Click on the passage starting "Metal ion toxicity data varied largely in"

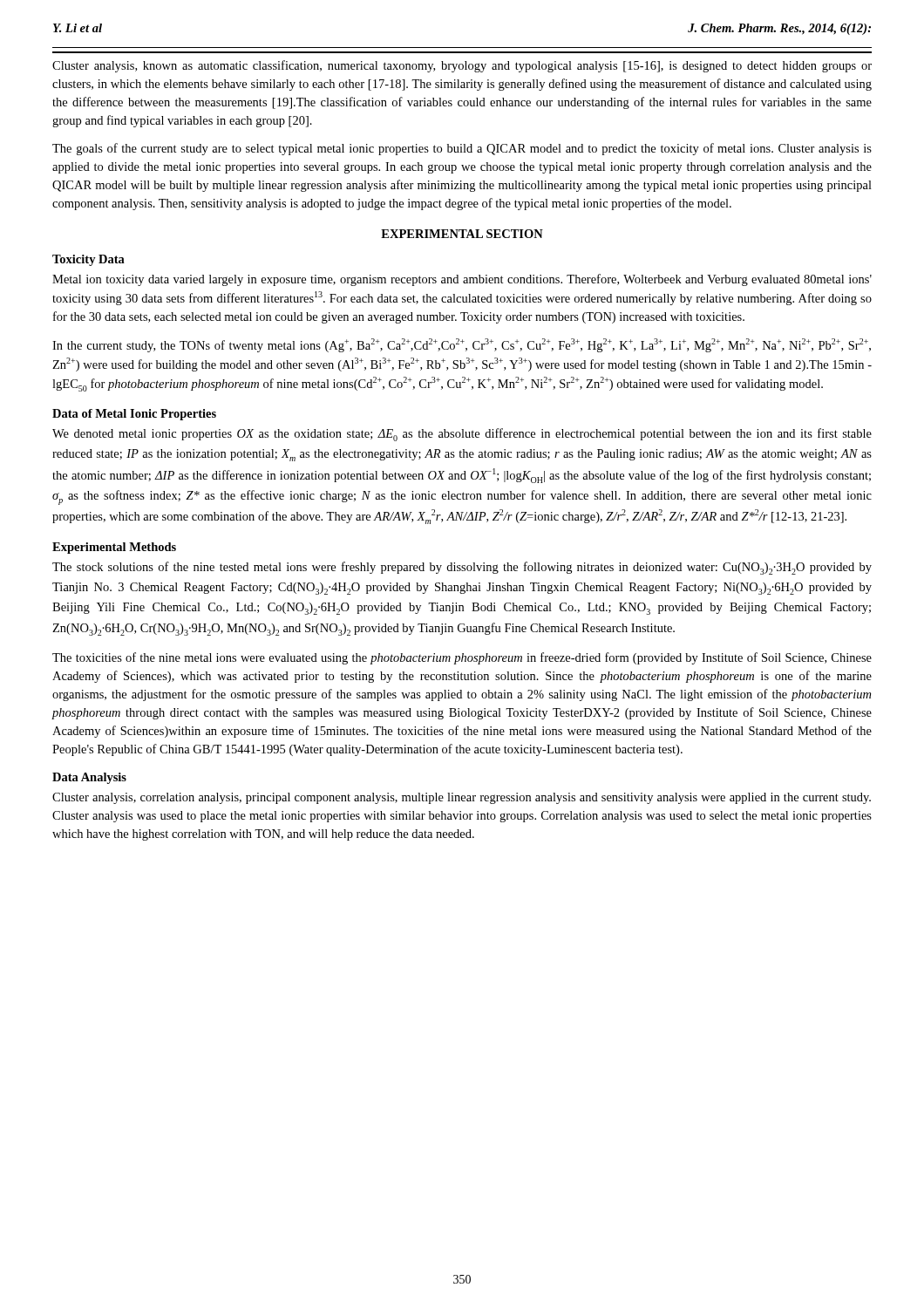tap(462, 298)
